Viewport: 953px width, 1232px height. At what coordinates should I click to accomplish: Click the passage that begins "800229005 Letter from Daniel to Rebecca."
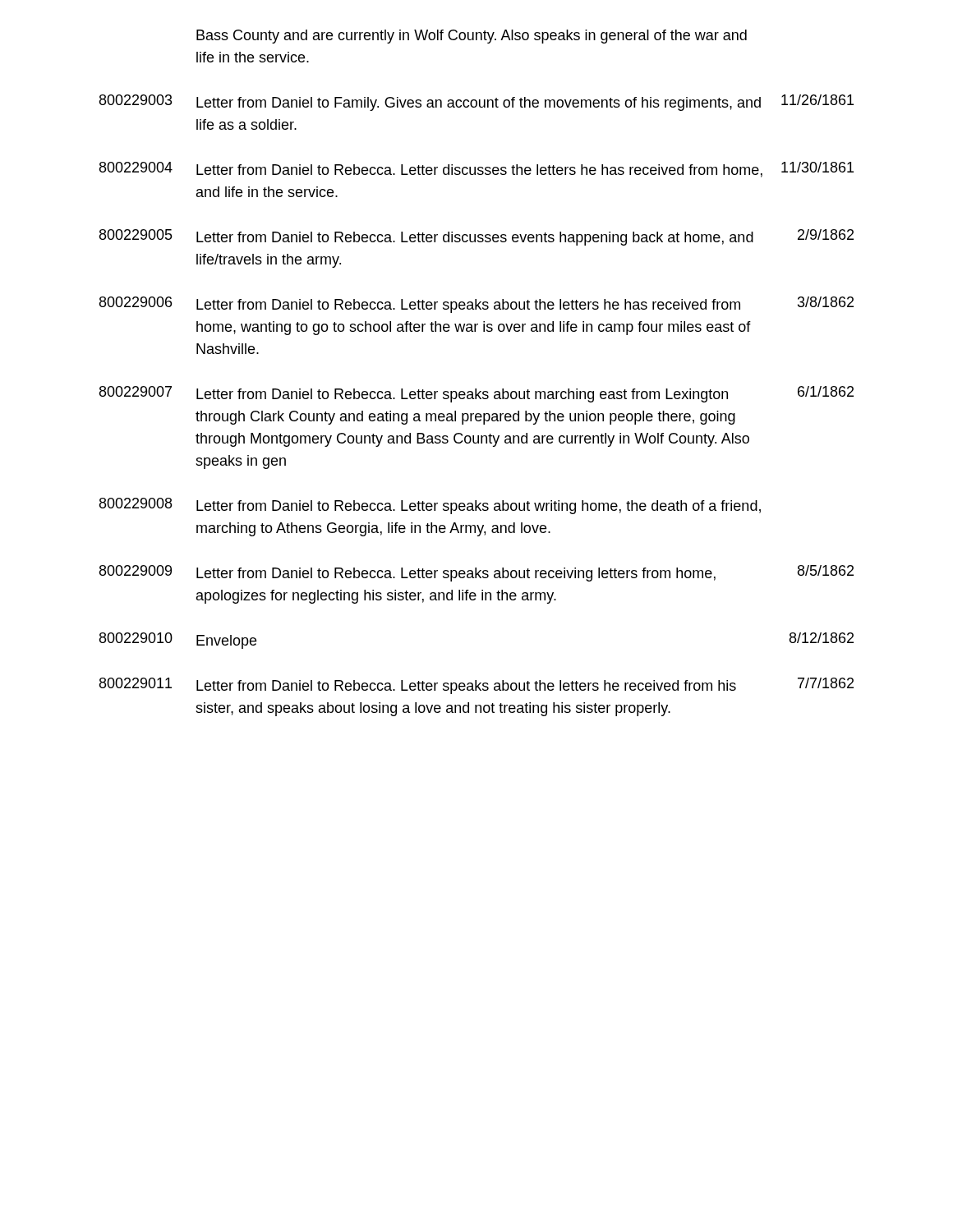tap(476, 249)
